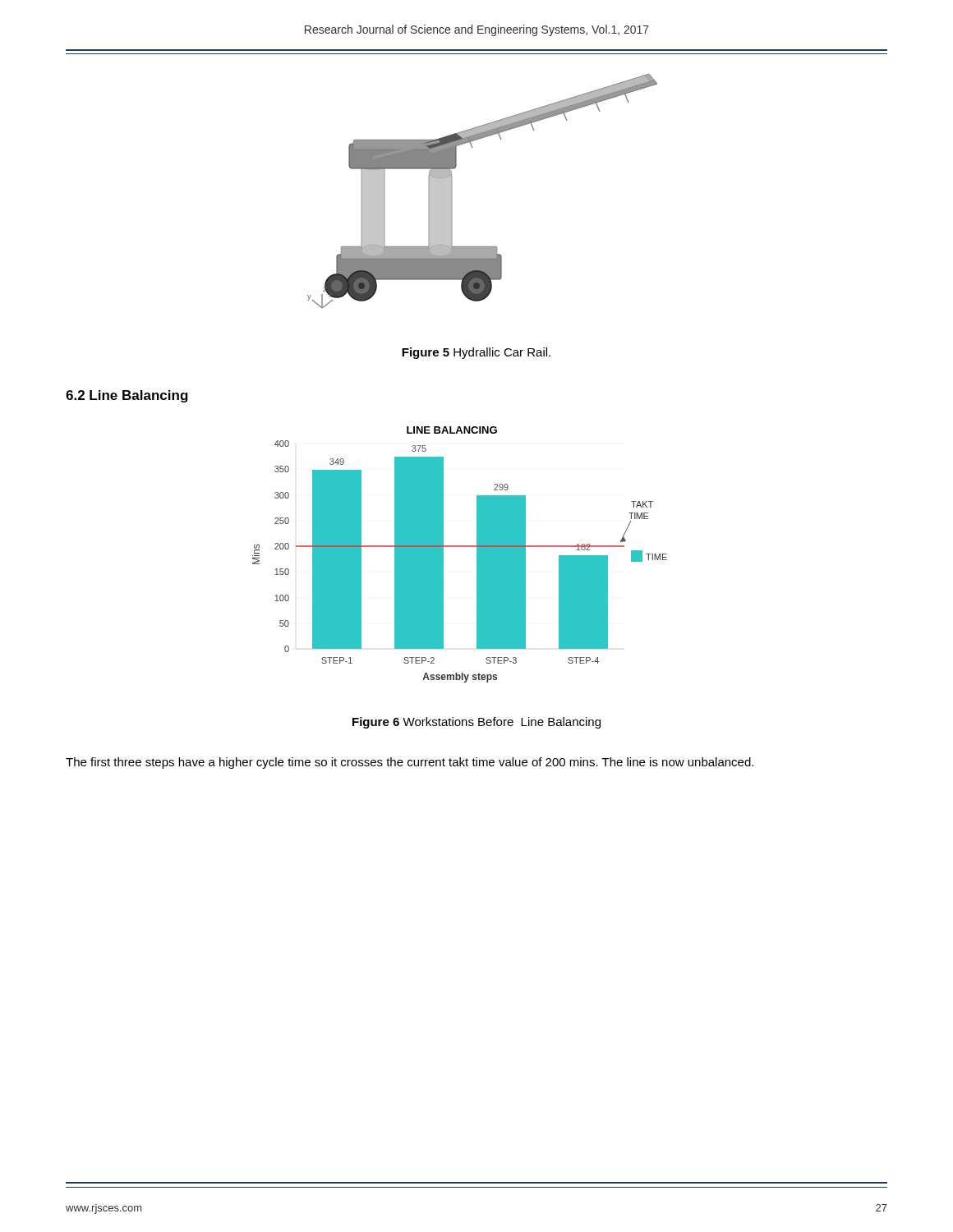The width and height of the screenshot is (953, 1232).
Task: Find the bar chart
Action: [x=476, y=560]
